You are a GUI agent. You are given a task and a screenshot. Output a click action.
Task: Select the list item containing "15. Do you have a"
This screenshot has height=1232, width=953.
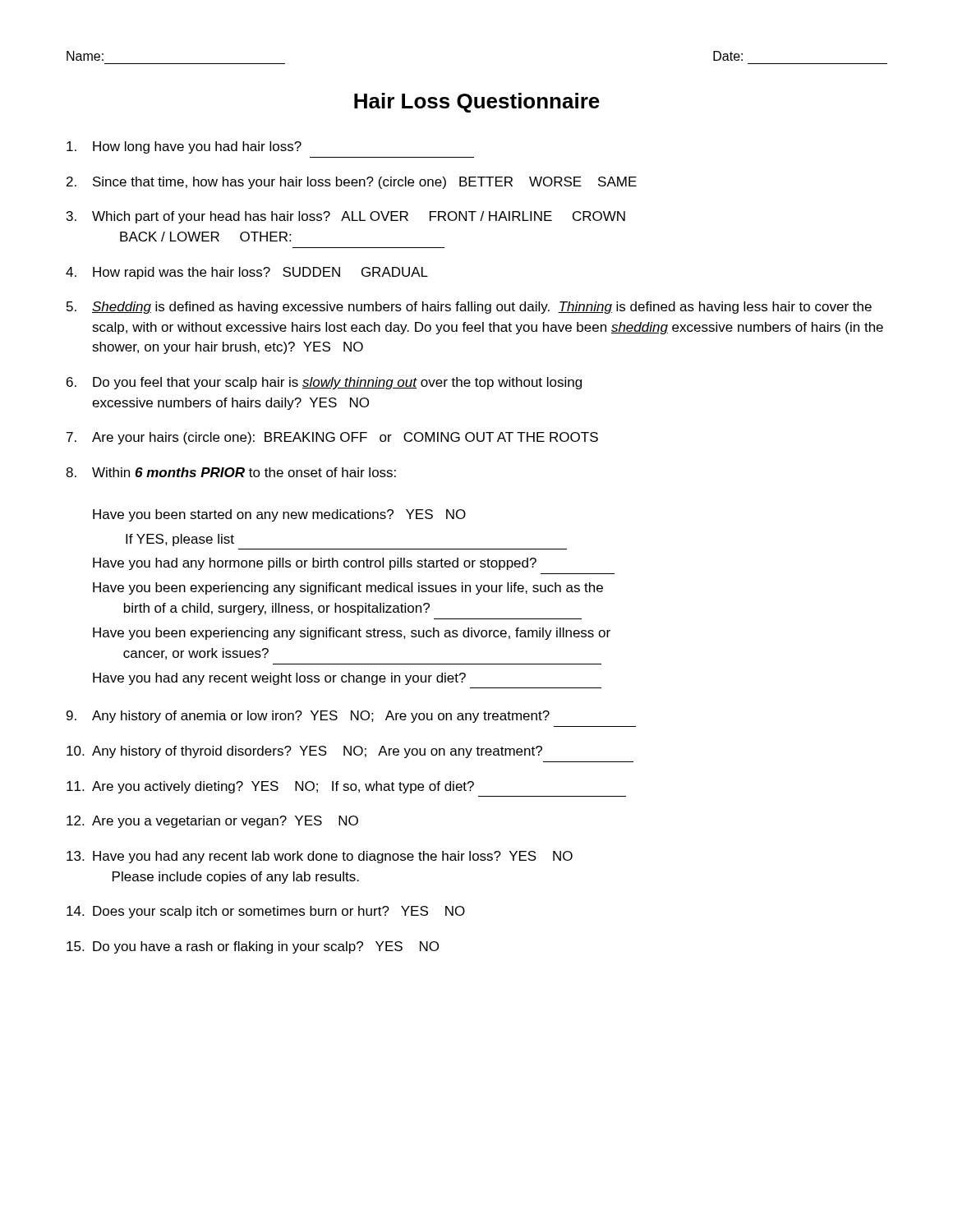click(253, 947)
